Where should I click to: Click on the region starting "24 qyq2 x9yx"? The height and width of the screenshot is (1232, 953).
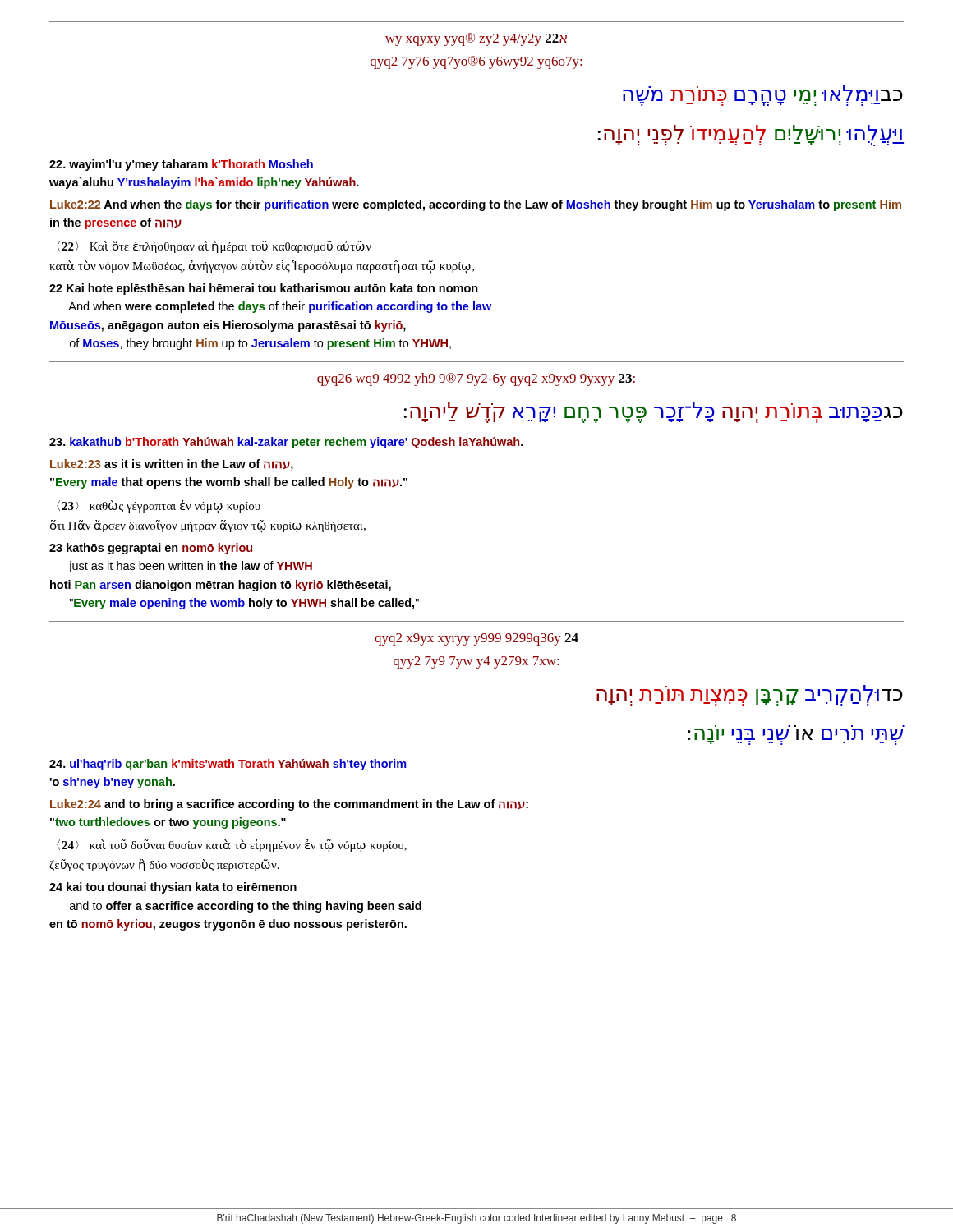476,649
